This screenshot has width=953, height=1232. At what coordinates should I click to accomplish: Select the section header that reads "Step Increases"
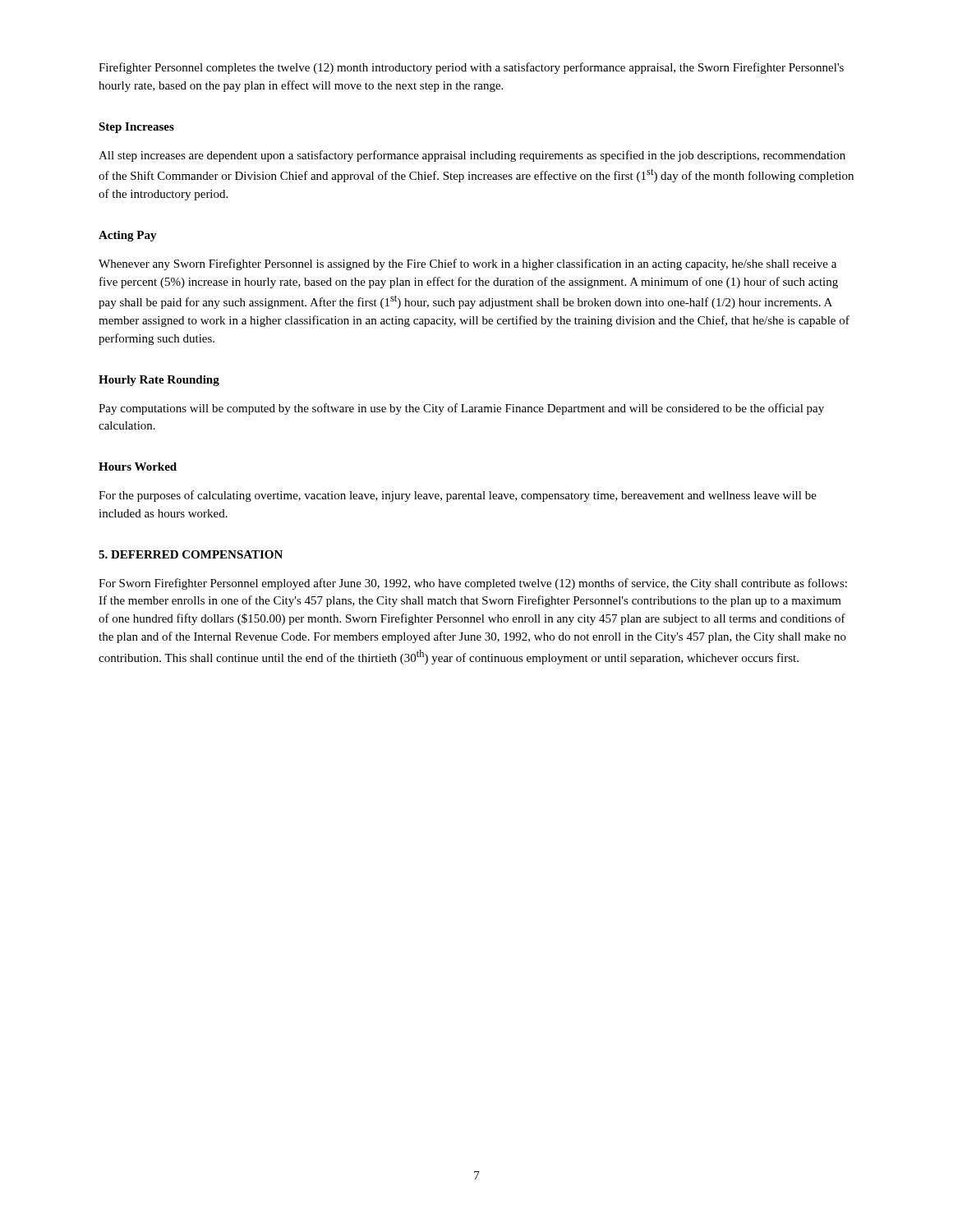136,126
